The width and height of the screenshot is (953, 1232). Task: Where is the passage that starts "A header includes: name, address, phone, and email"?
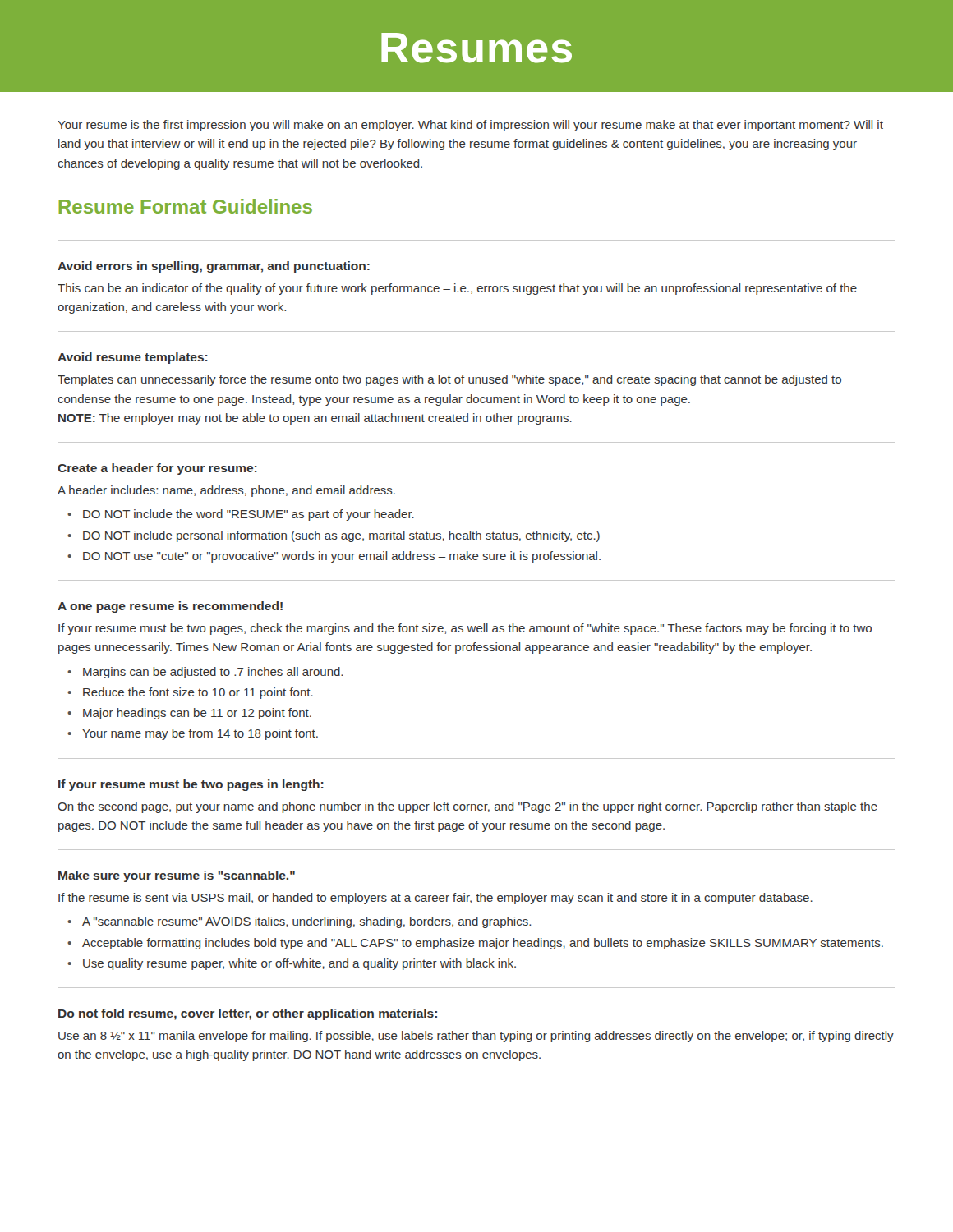point(227,490)
